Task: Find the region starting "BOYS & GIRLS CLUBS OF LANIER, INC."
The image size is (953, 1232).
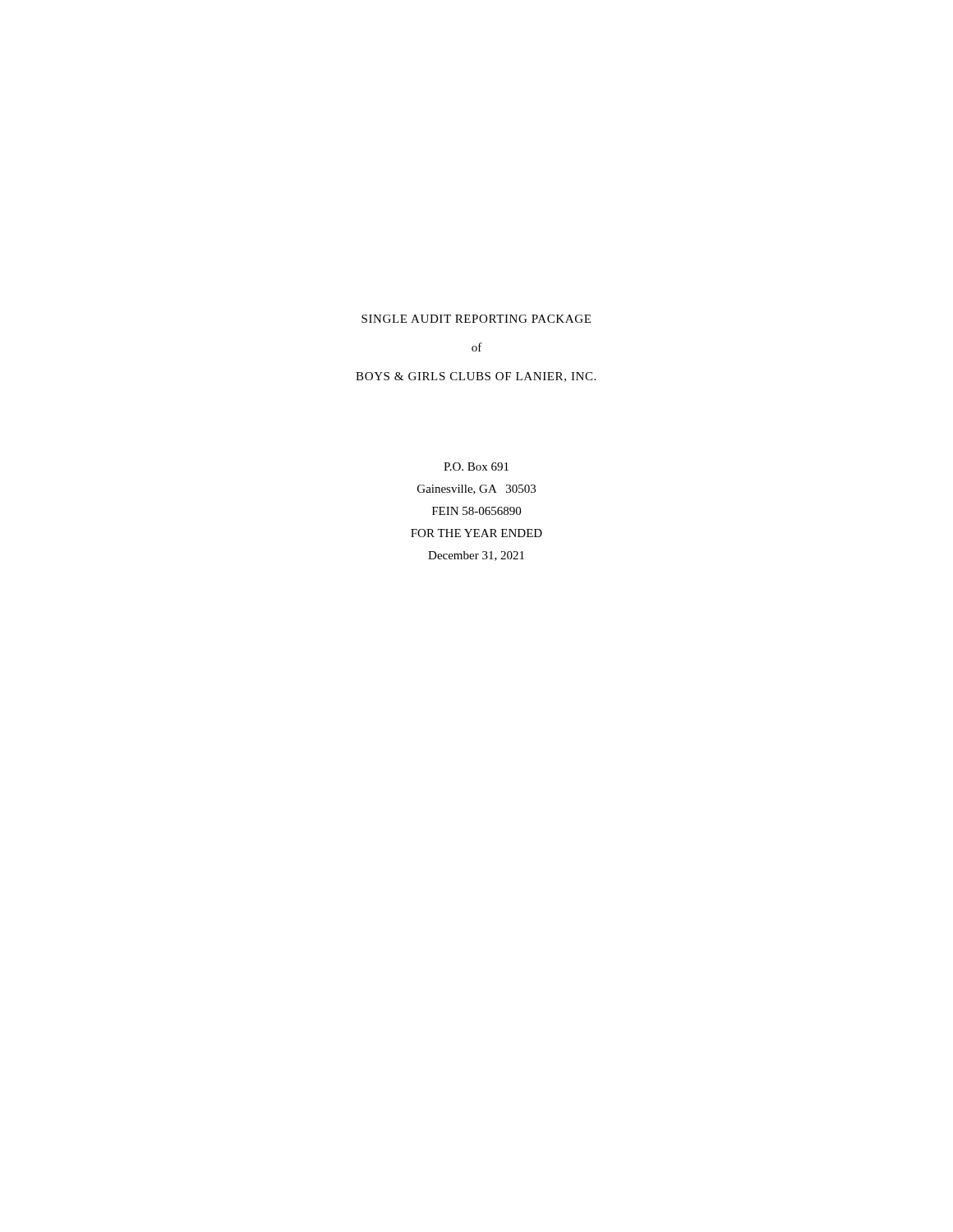Action: (x=476, y=376)
